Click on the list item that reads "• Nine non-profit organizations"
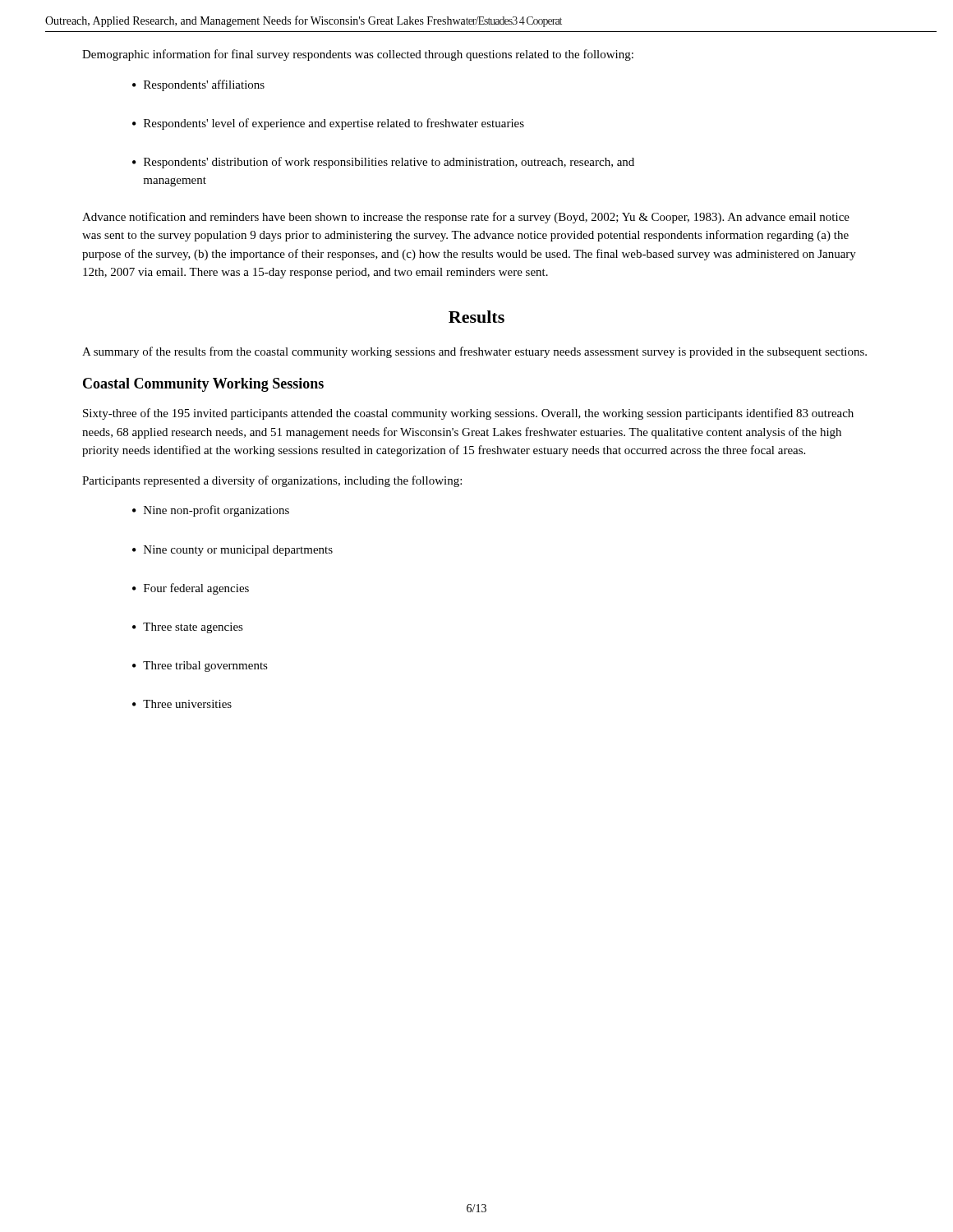The width and height of the screenshot is (953, 1232). click(210, 512)
